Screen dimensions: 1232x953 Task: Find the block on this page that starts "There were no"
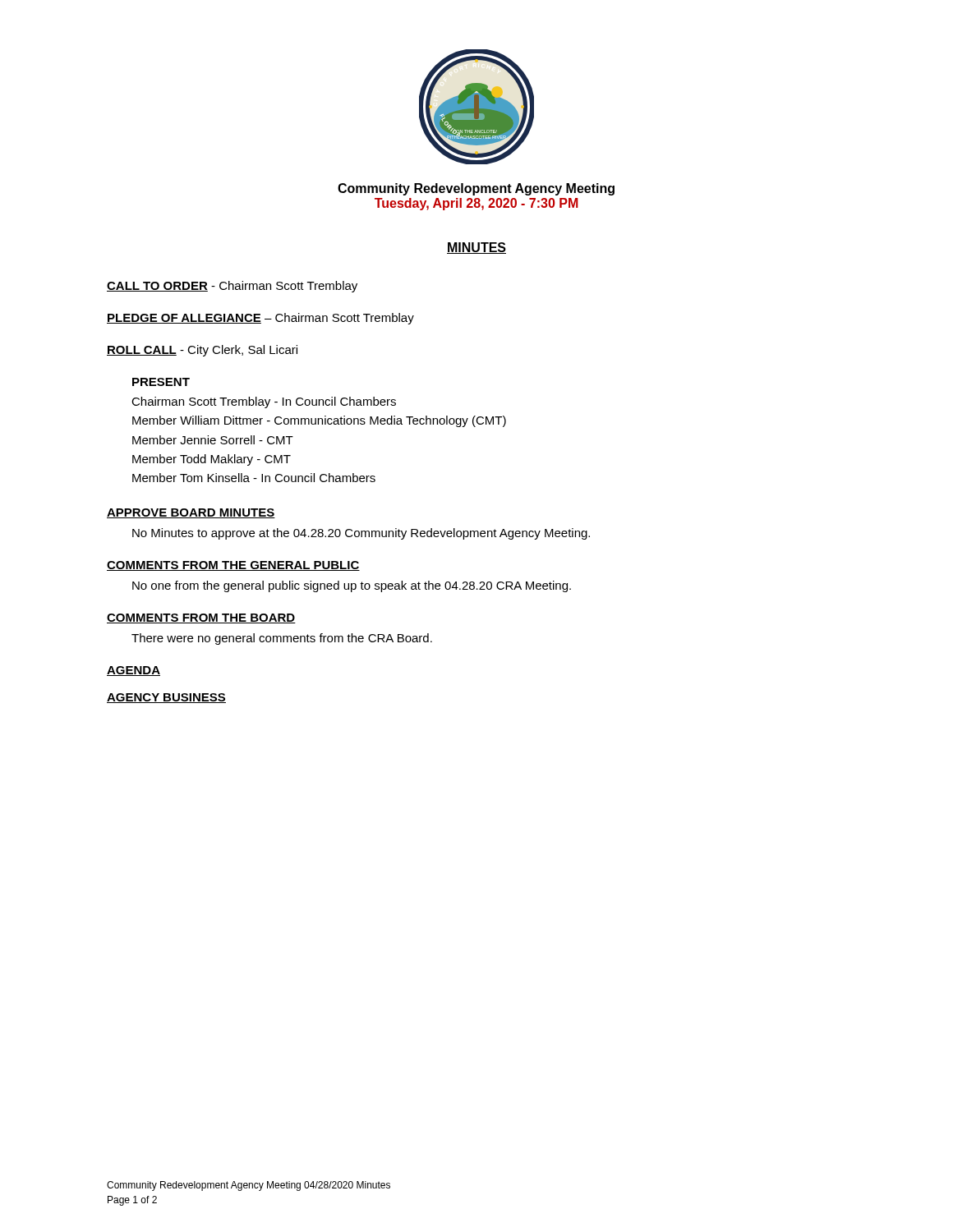(x=282, y=638)
